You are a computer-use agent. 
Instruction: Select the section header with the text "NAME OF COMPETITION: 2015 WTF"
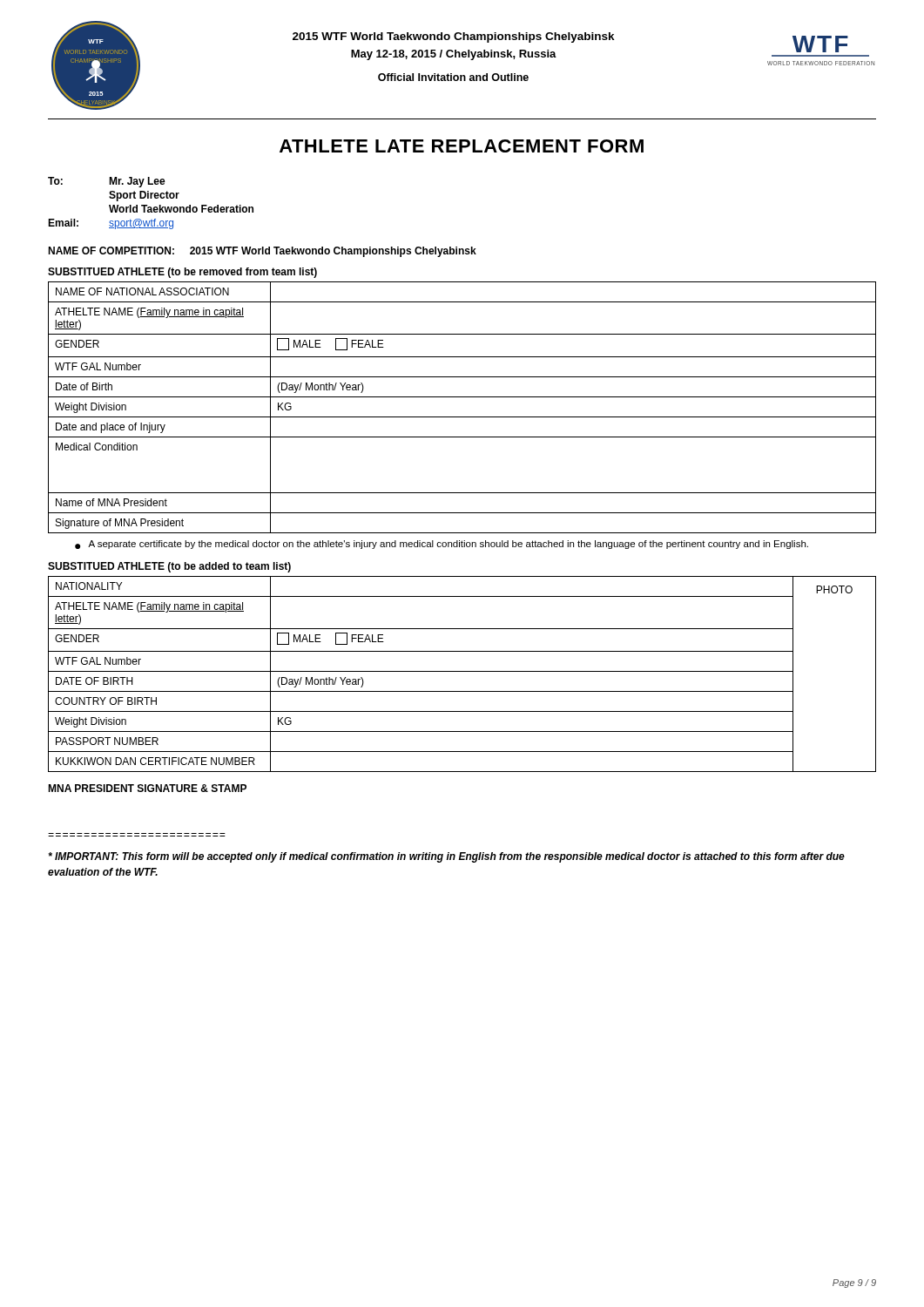tap(262, 251)
